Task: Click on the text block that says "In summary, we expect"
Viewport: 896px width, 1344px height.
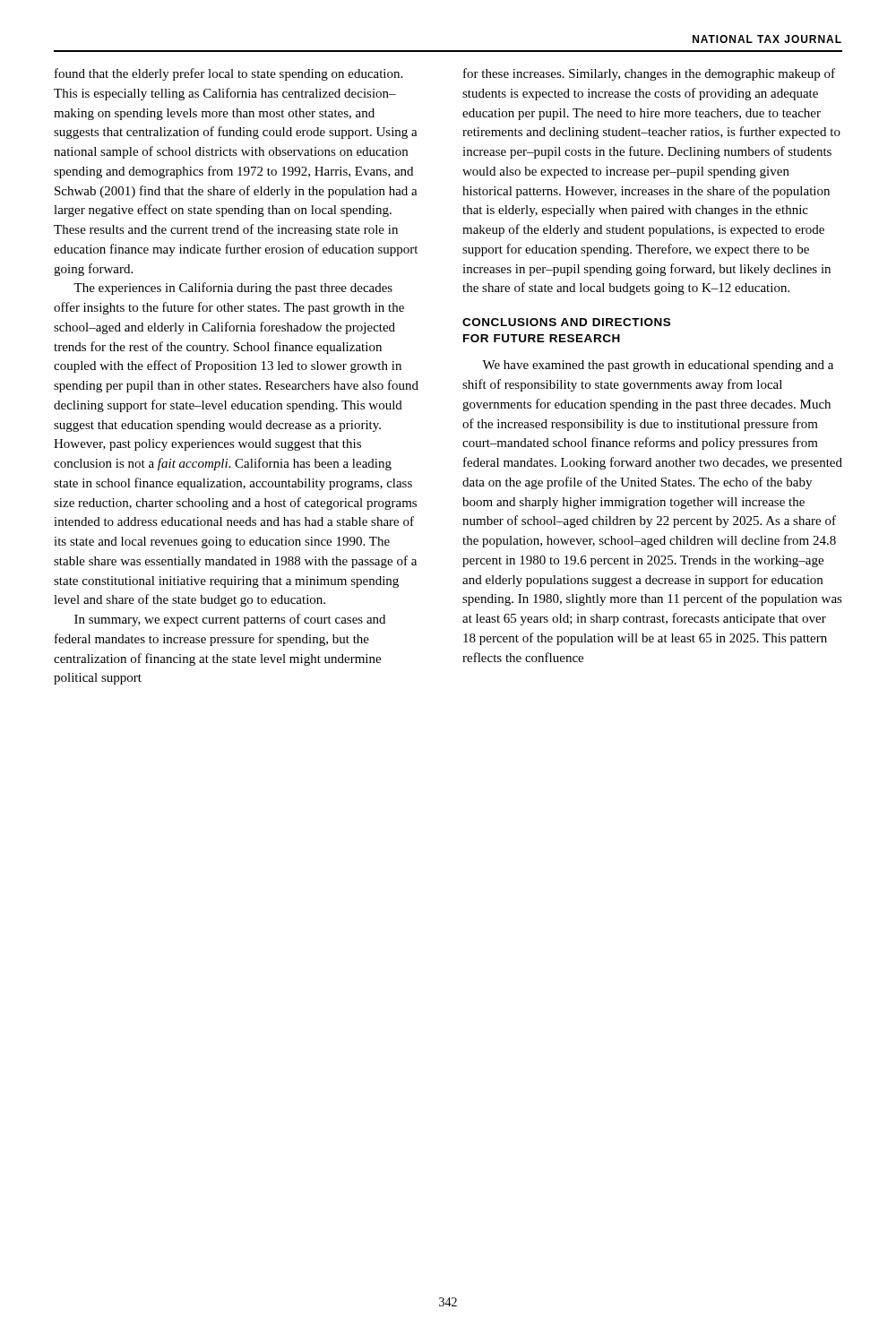Action: point(237,649)
